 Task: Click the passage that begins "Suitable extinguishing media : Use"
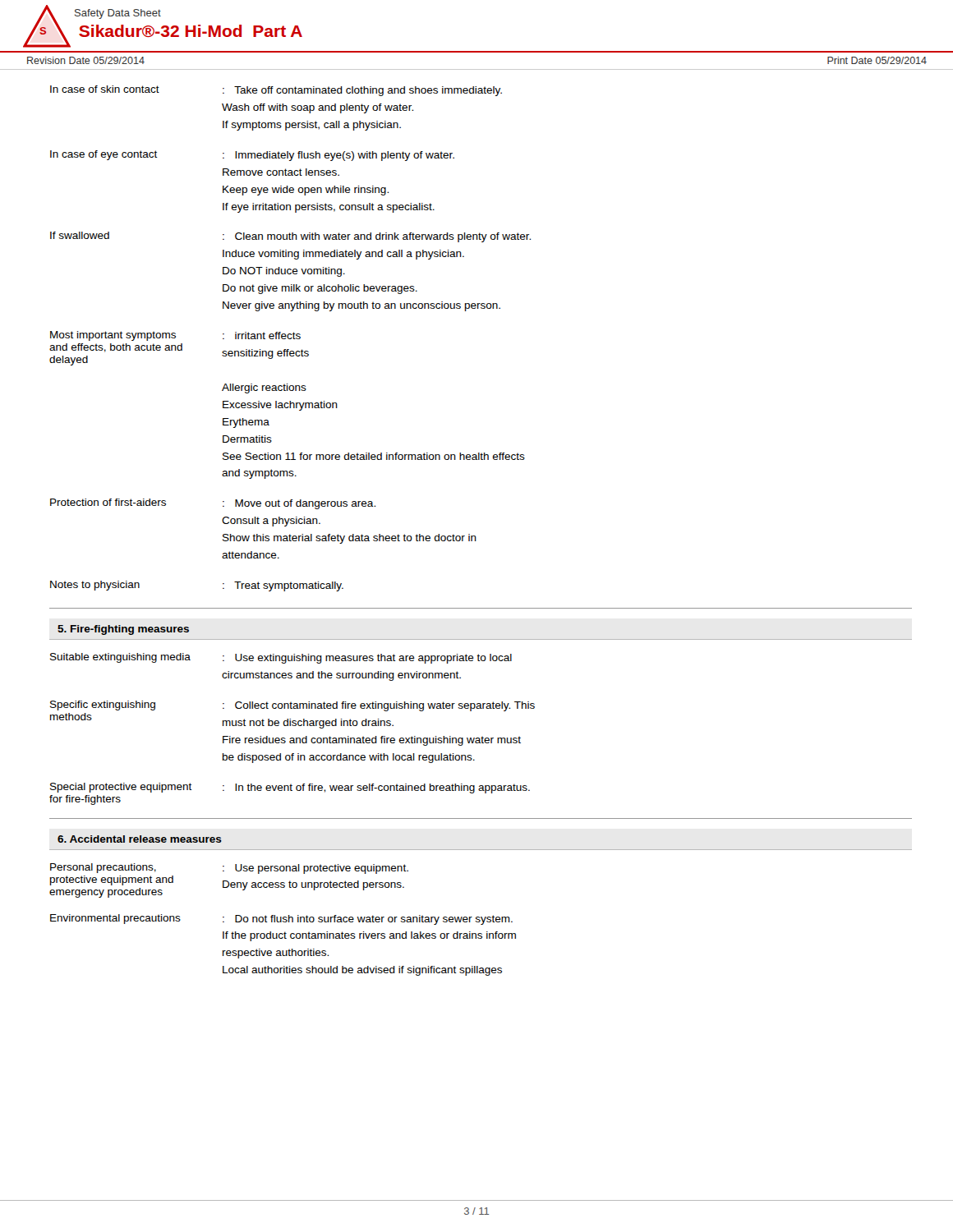pyautogui.click(x=481, y=667)
